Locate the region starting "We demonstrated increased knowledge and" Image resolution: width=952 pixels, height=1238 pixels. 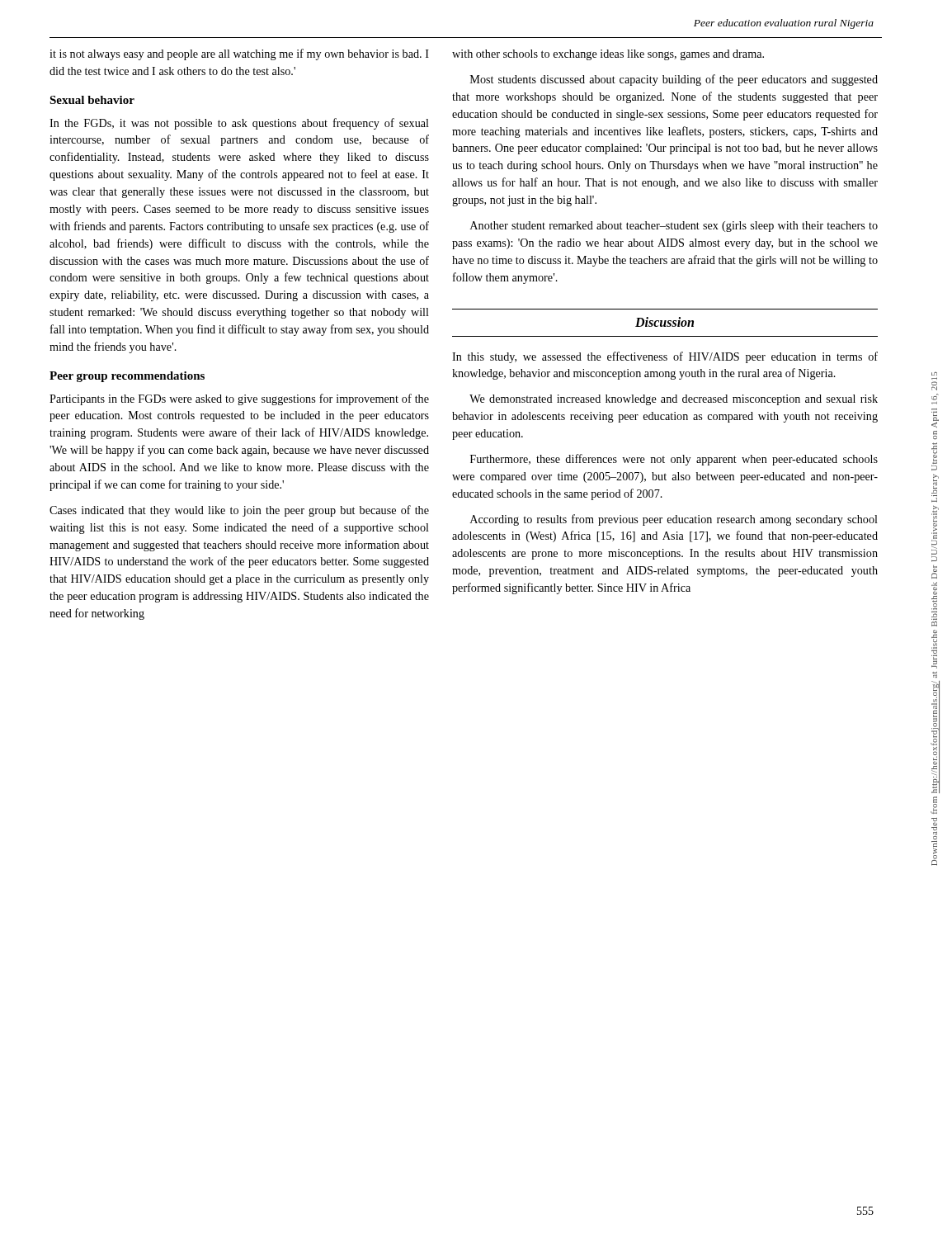[665, 416]
